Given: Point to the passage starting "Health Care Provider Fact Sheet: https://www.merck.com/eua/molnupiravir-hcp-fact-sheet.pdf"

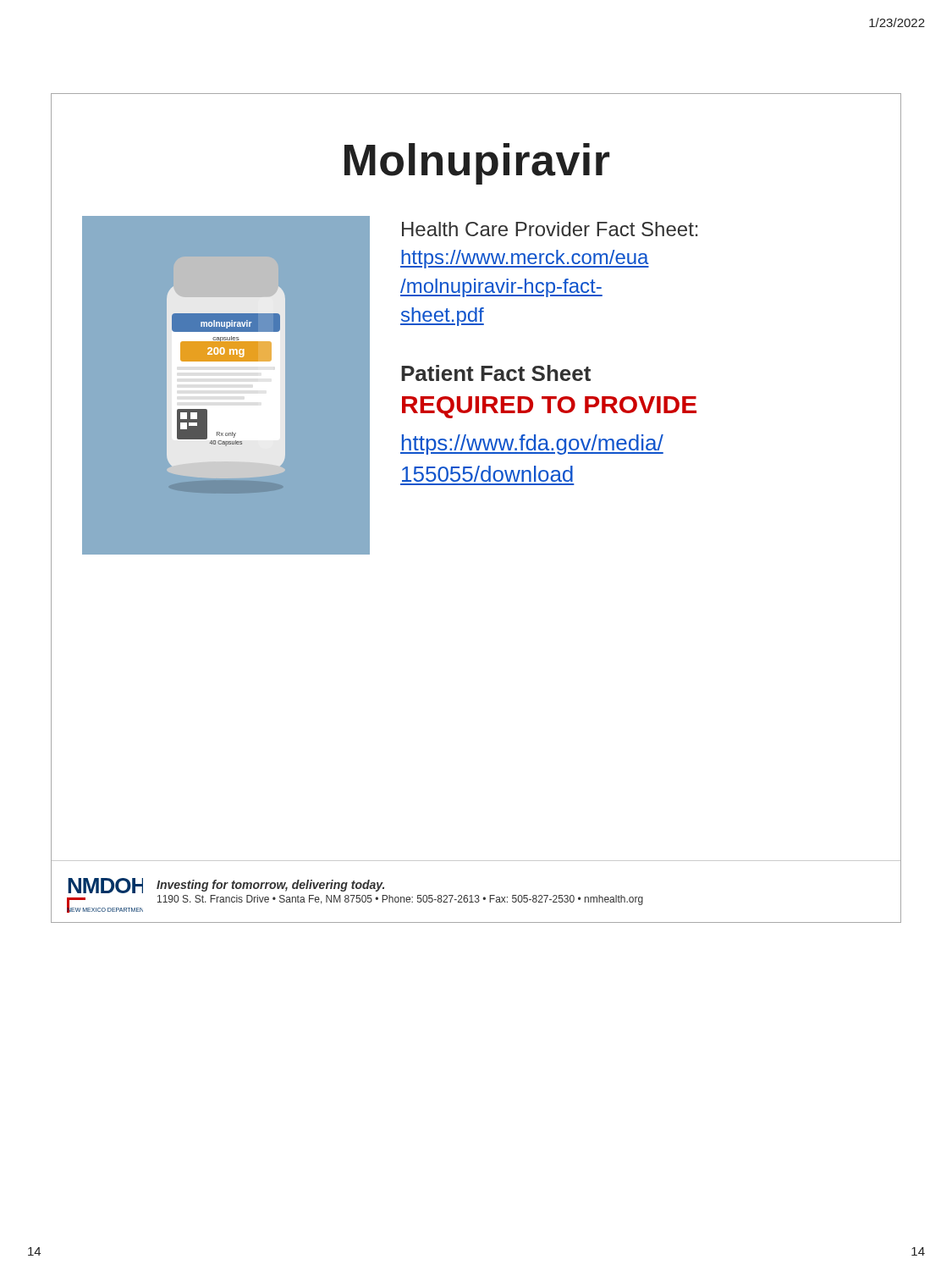Looking at the screenshot, I should [x=635, y=273].
